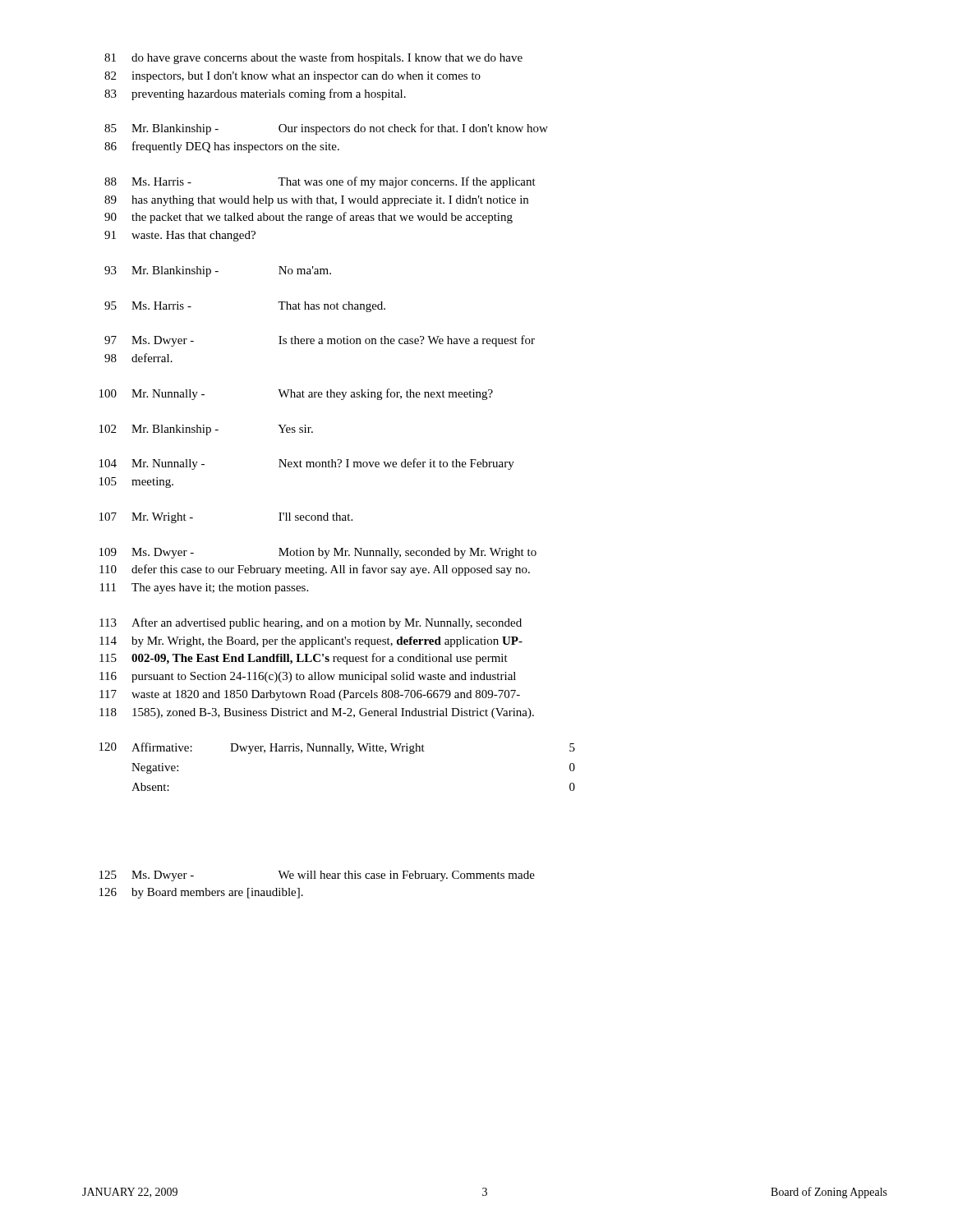Select the text starting "93 Mr. Blankinship - No ma'am."
This screenshot has width=953, height=1232.
tap(218, 271)
